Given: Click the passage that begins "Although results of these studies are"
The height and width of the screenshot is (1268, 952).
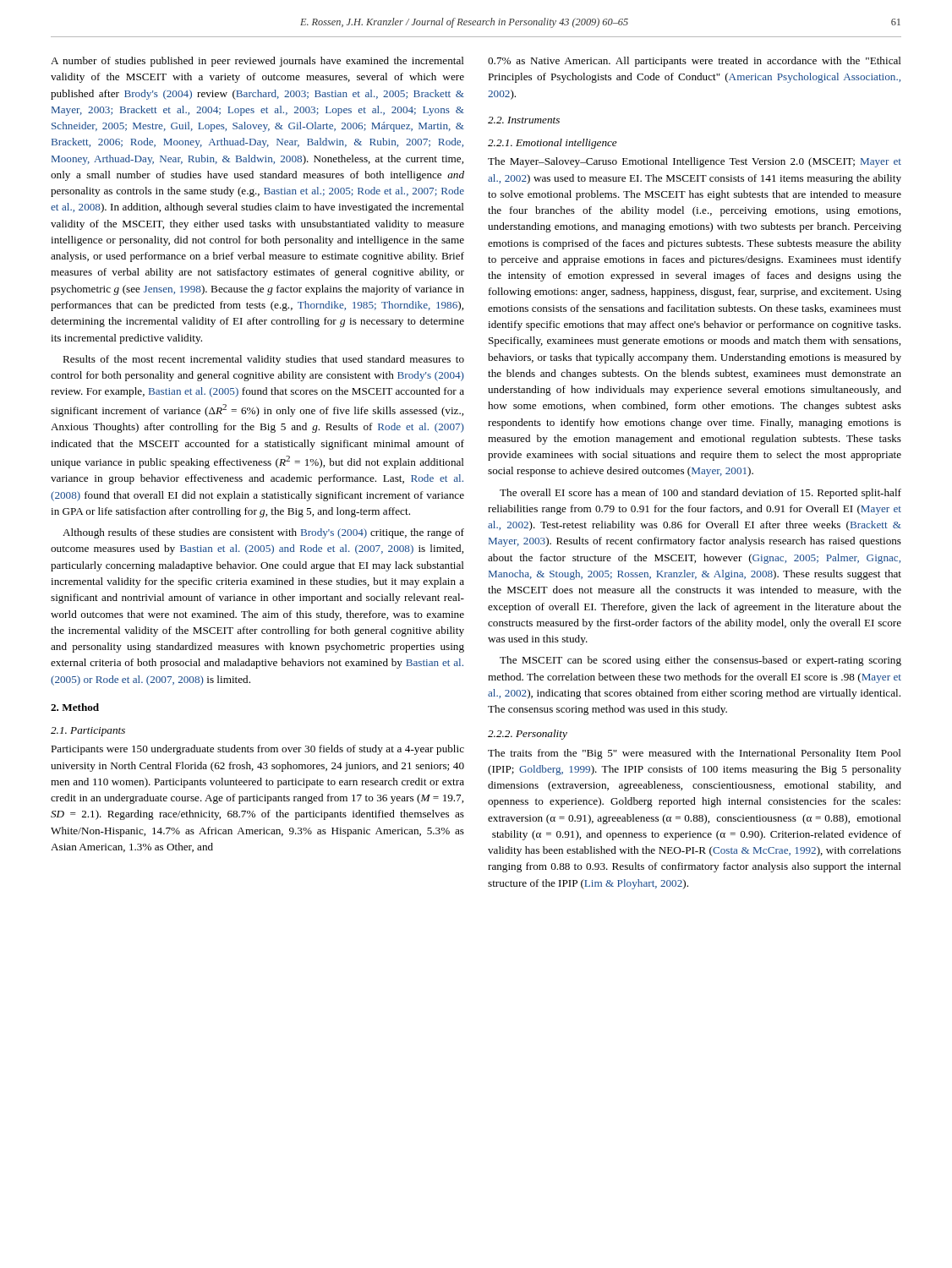Looking at the screenshot, I should pyautogui.click(x=257, y=606).
